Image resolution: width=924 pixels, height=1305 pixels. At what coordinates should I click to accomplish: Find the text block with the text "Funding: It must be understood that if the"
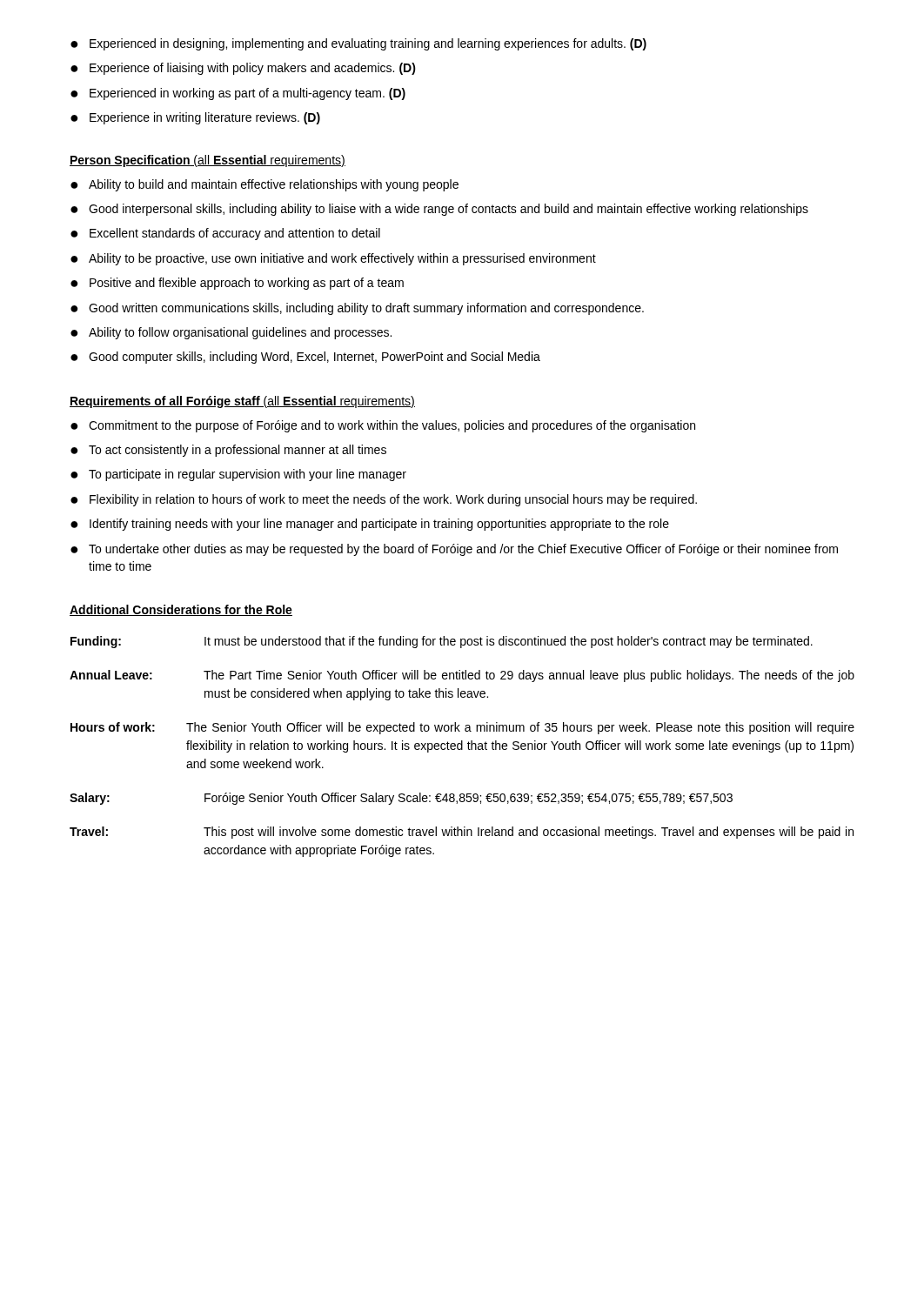[x=462, y=642]
